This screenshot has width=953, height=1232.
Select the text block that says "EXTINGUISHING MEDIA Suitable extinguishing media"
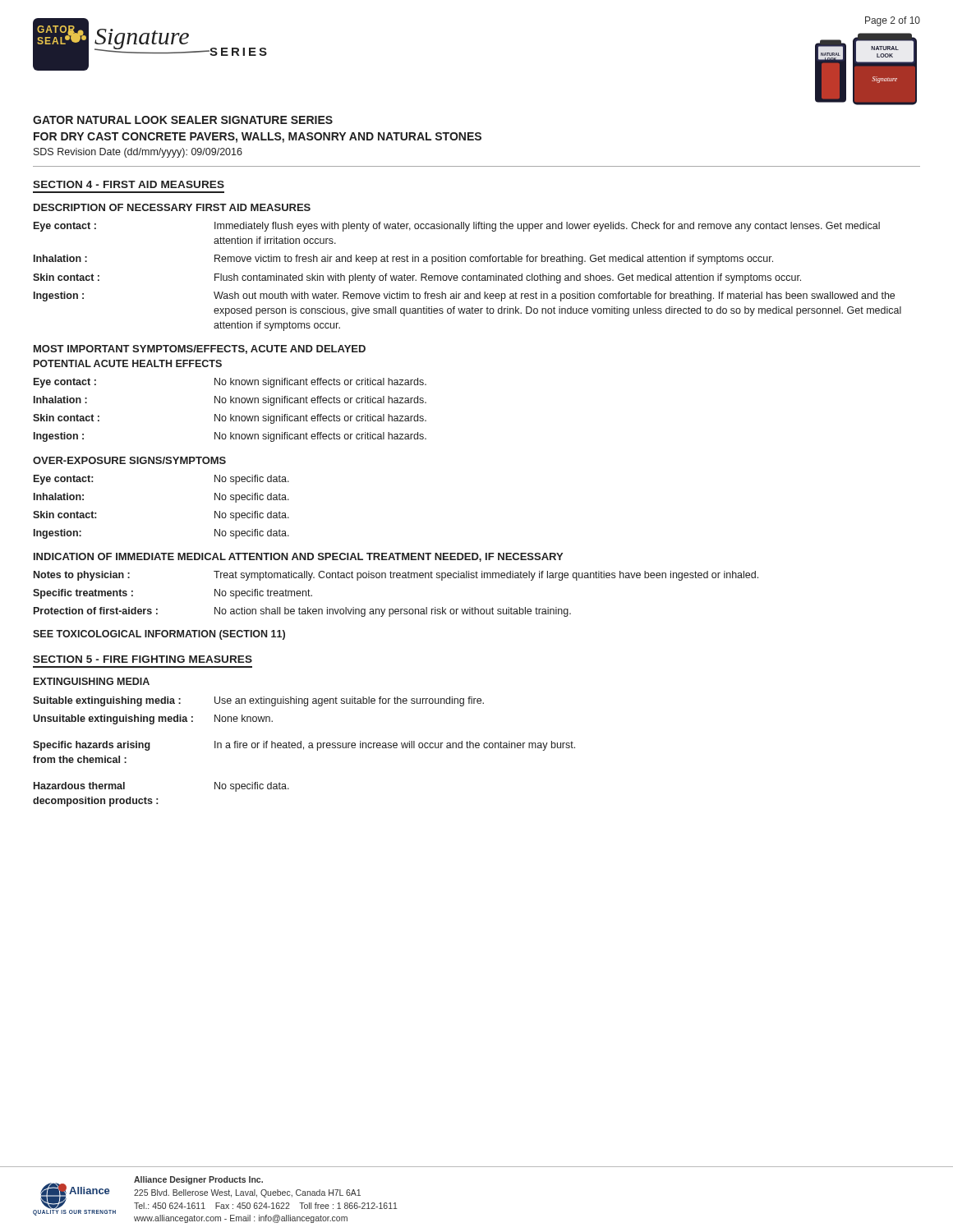(476, 700)
